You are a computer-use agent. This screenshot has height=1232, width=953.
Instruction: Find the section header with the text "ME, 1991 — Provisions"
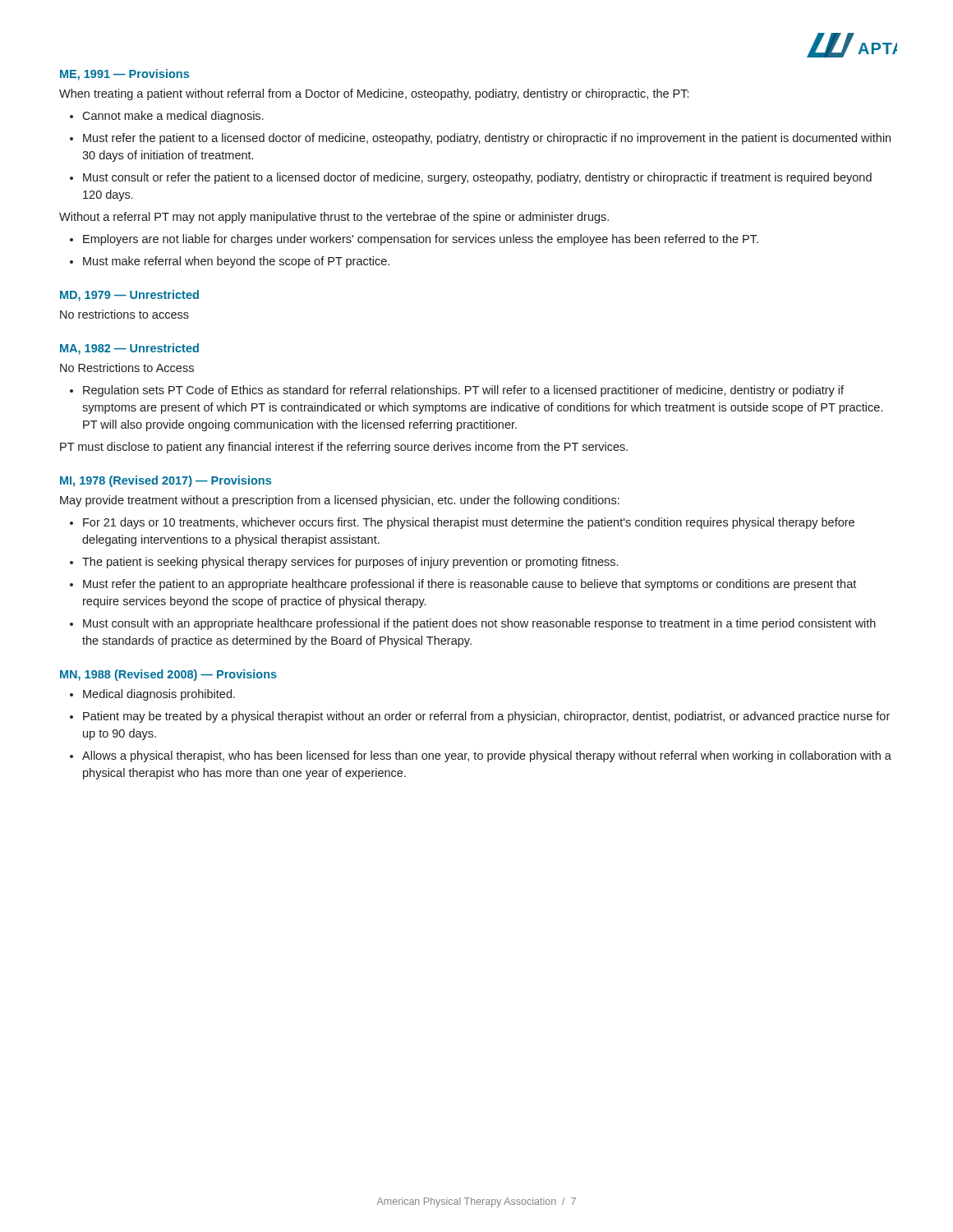point(124,74)
